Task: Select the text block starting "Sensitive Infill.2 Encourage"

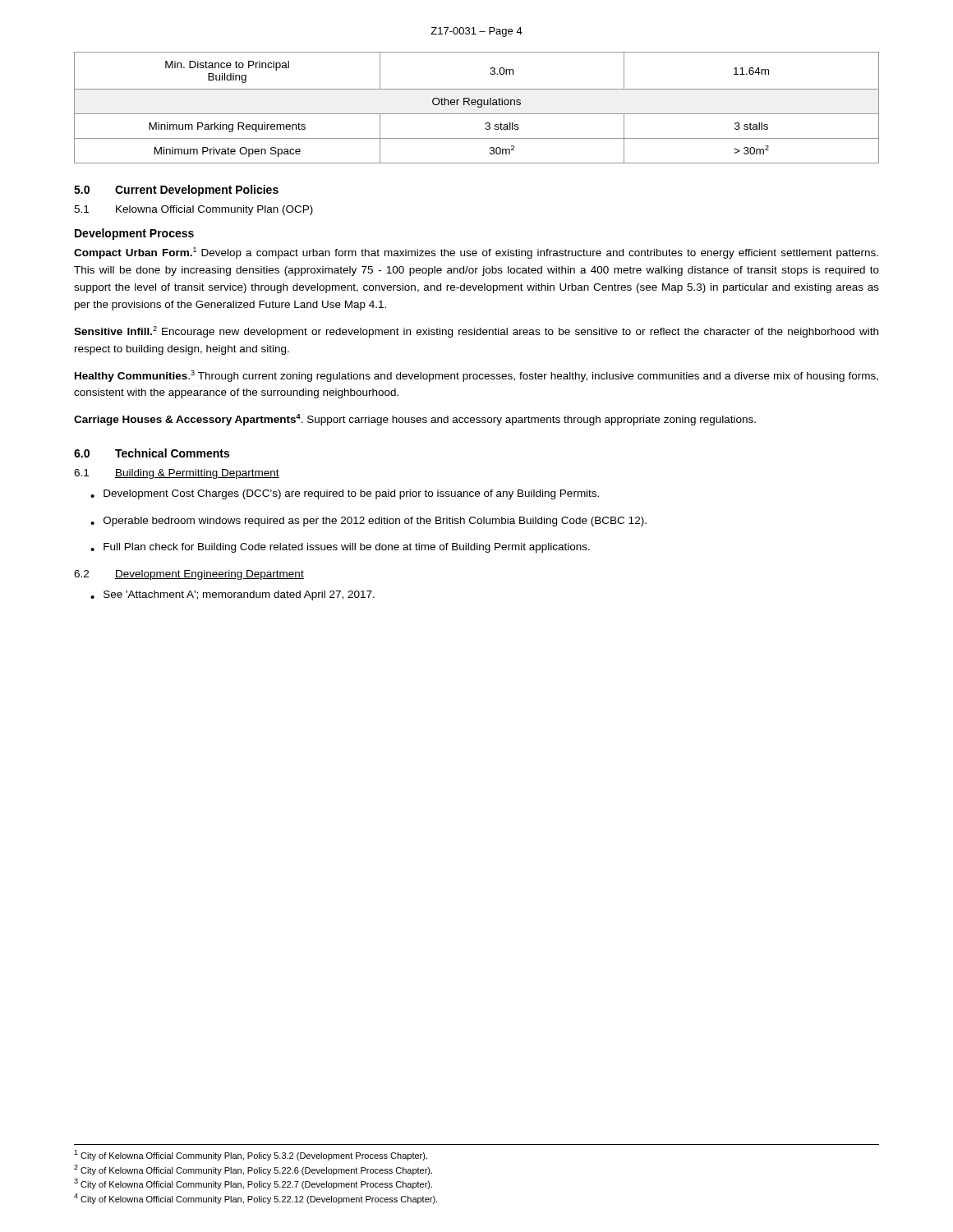Action: (x=476, y=339)
